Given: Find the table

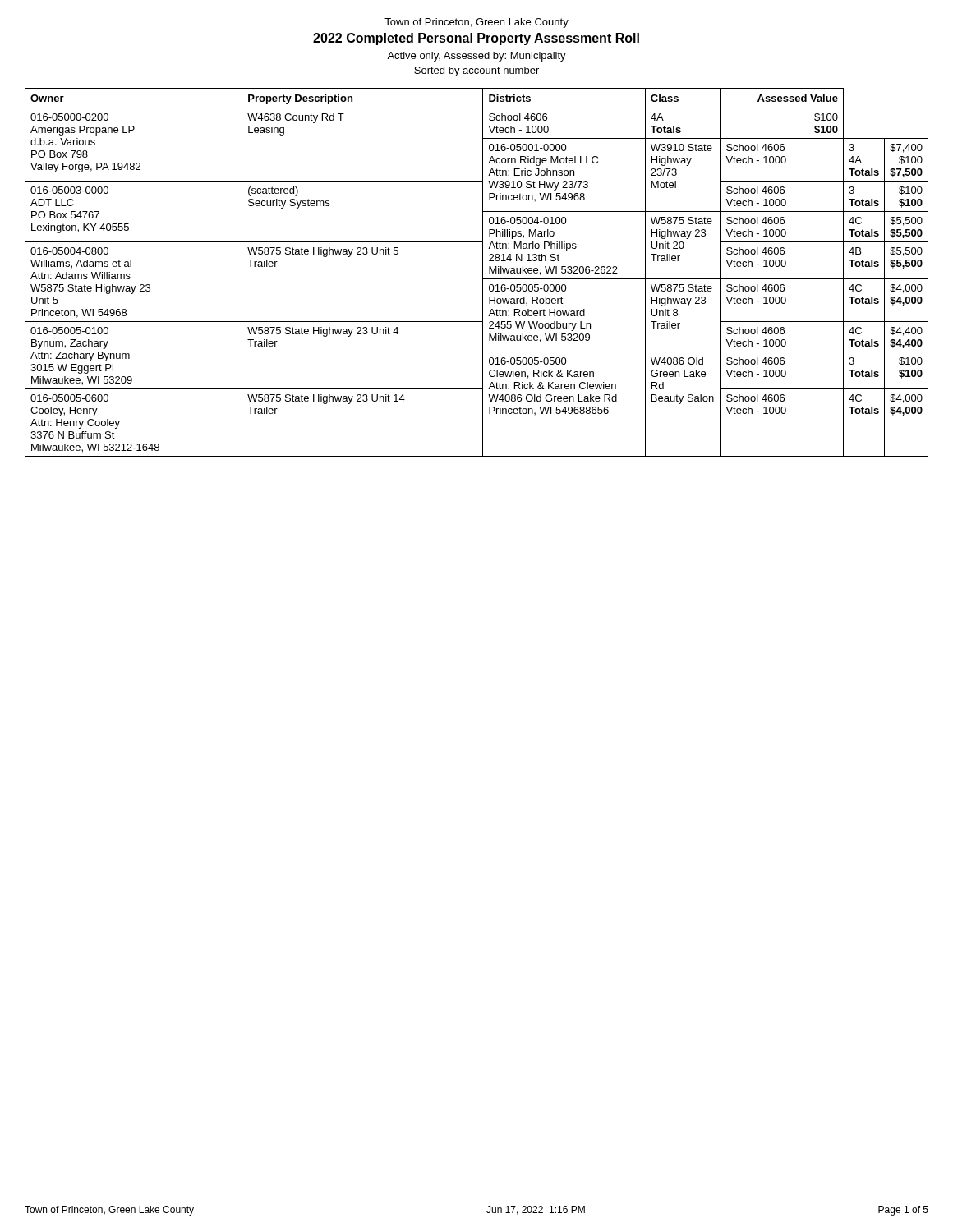Looking at the screenshot, I should 476,272.
